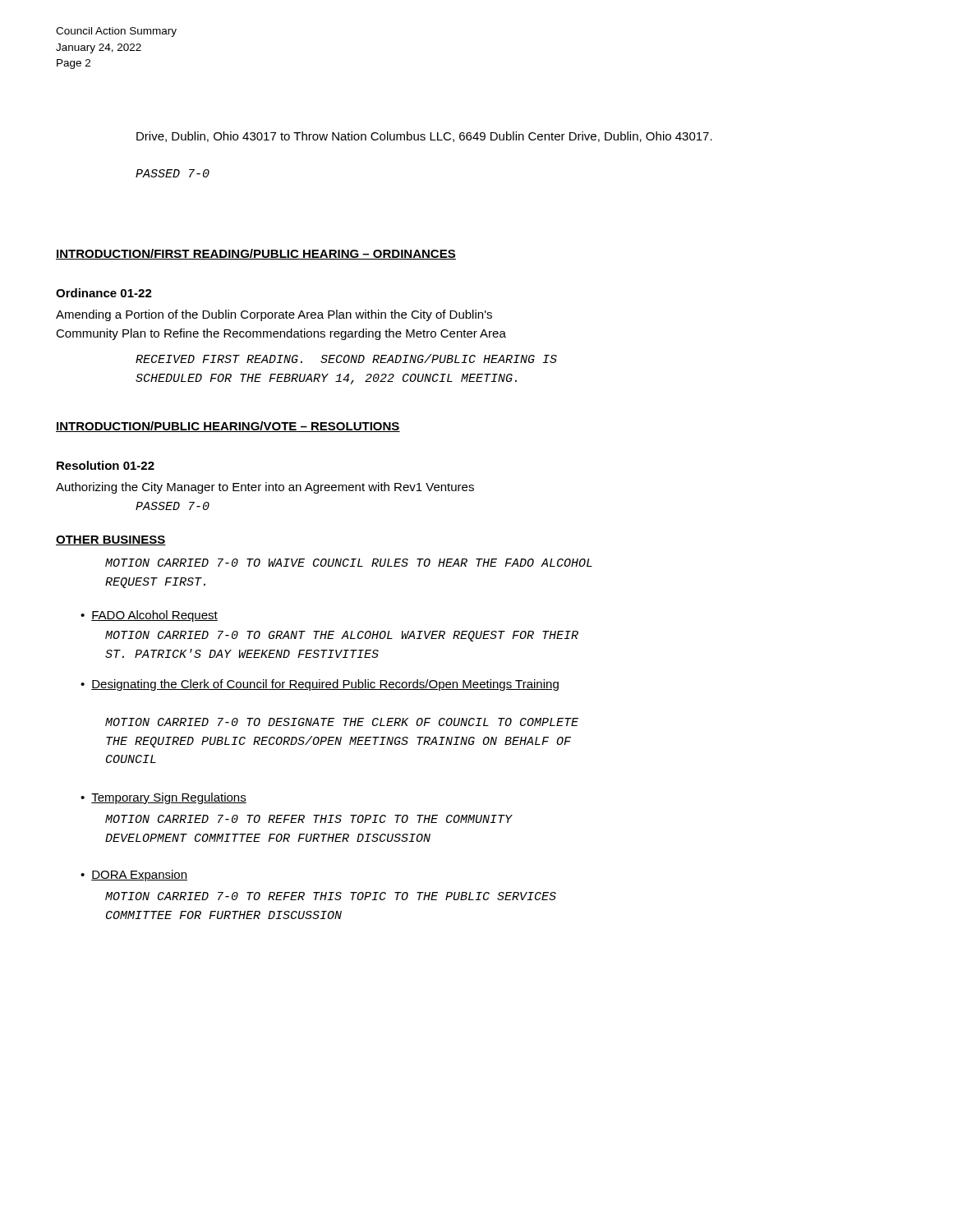Locate the block starting "MOTION CARRIED 7-0 TO WAIVE"
The height and width of the screenshot is (1232, 953).
tap(349, 573)
